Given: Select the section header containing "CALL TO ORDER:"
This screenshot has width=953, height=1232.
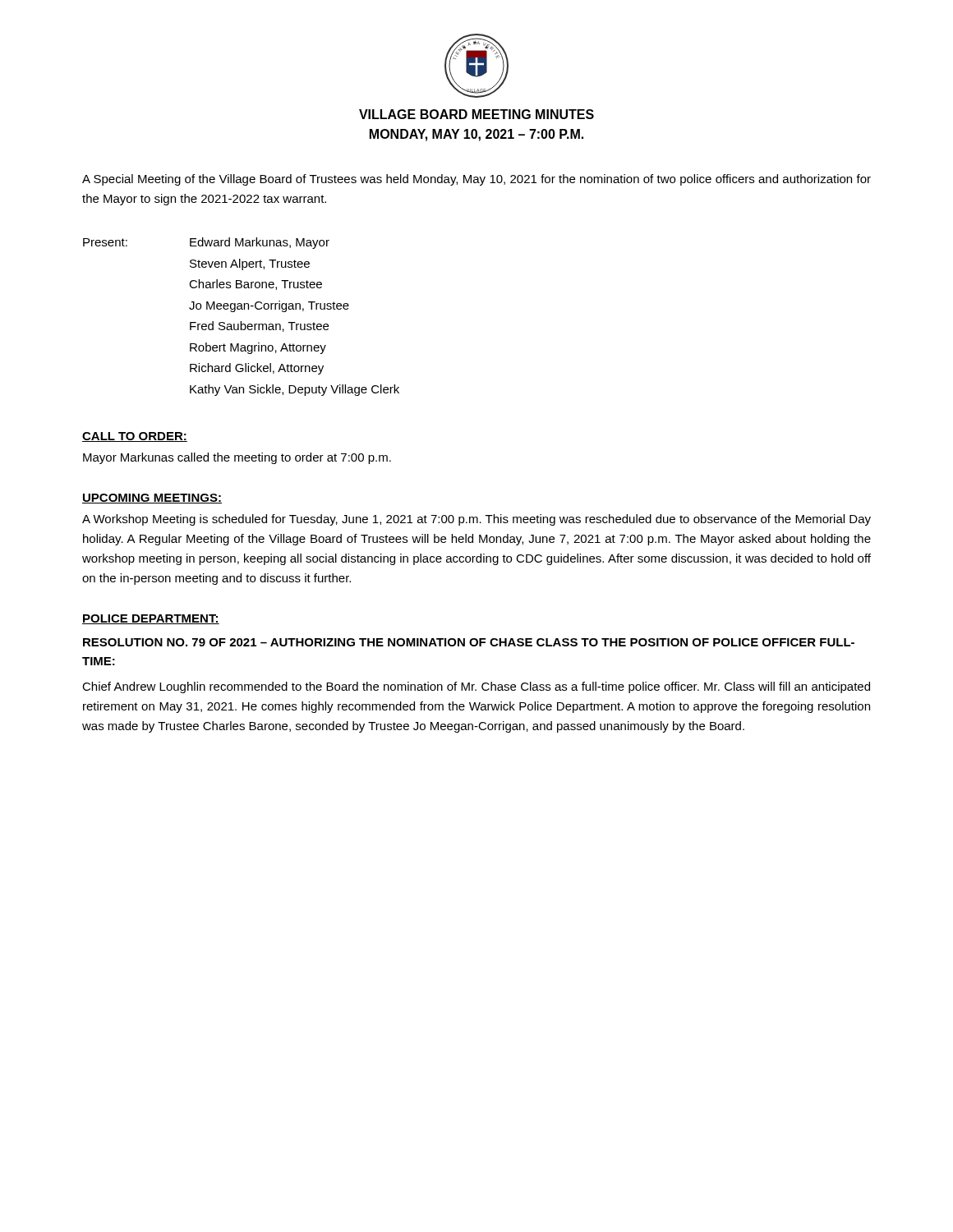Looking at the screenshot, I should (x=135, y=436).
